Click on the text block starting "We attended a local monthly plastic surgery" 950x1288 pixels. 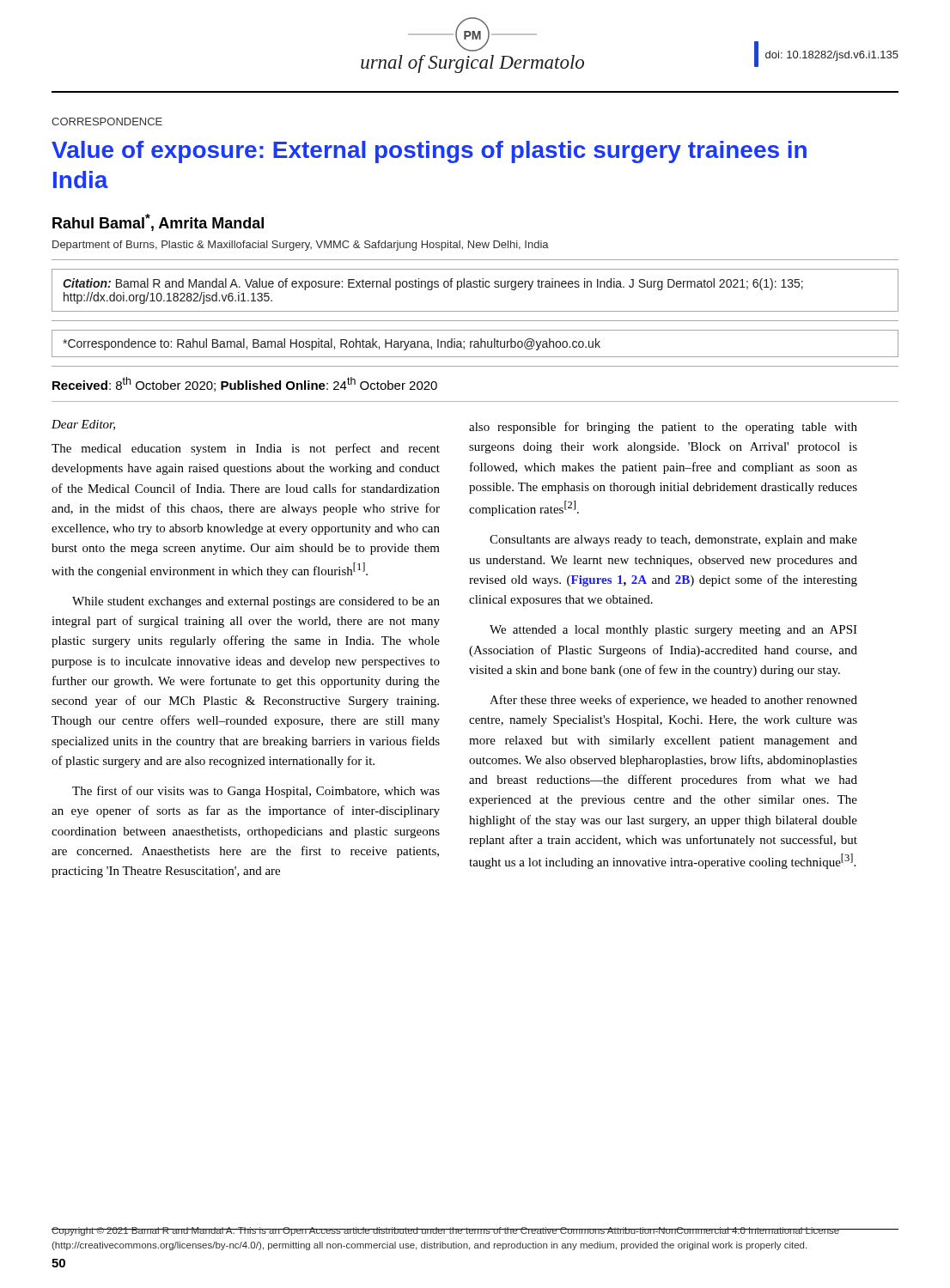point(663,650)
